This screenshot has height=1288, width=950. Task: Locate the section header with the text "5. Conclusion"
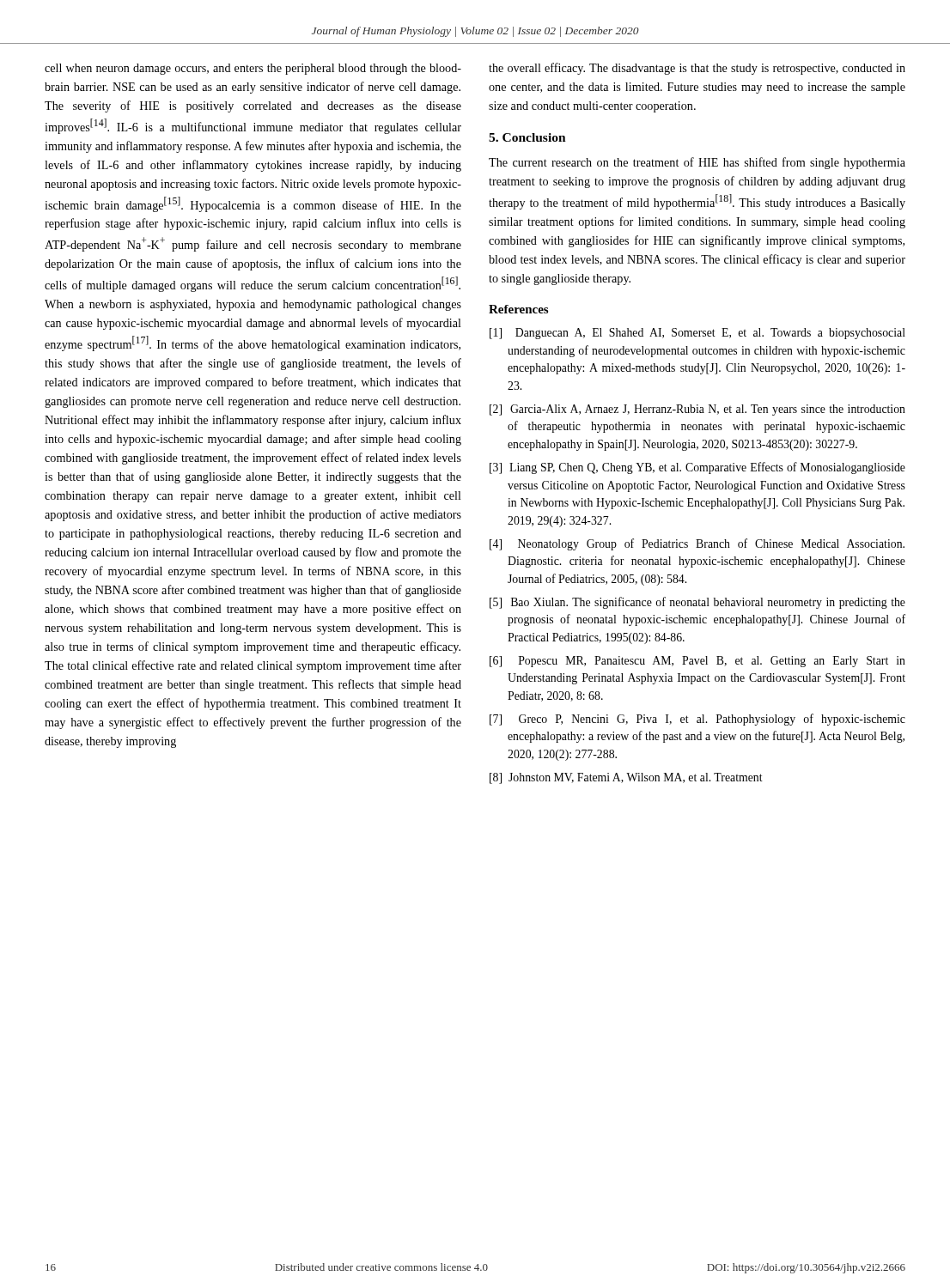pos(527,137)
